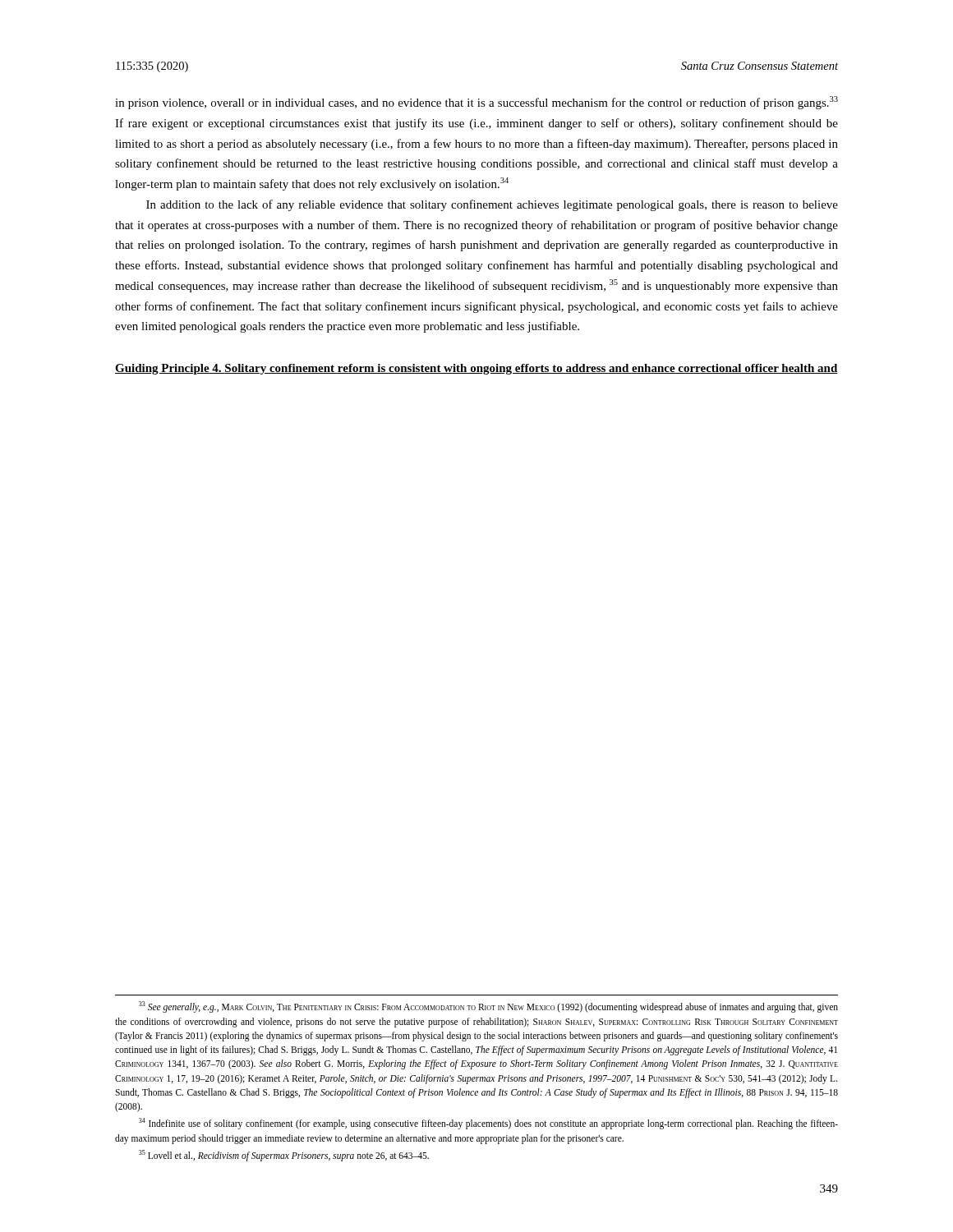Click on the block starting "in prison violence, overall or in individual"

coord(476,144)
